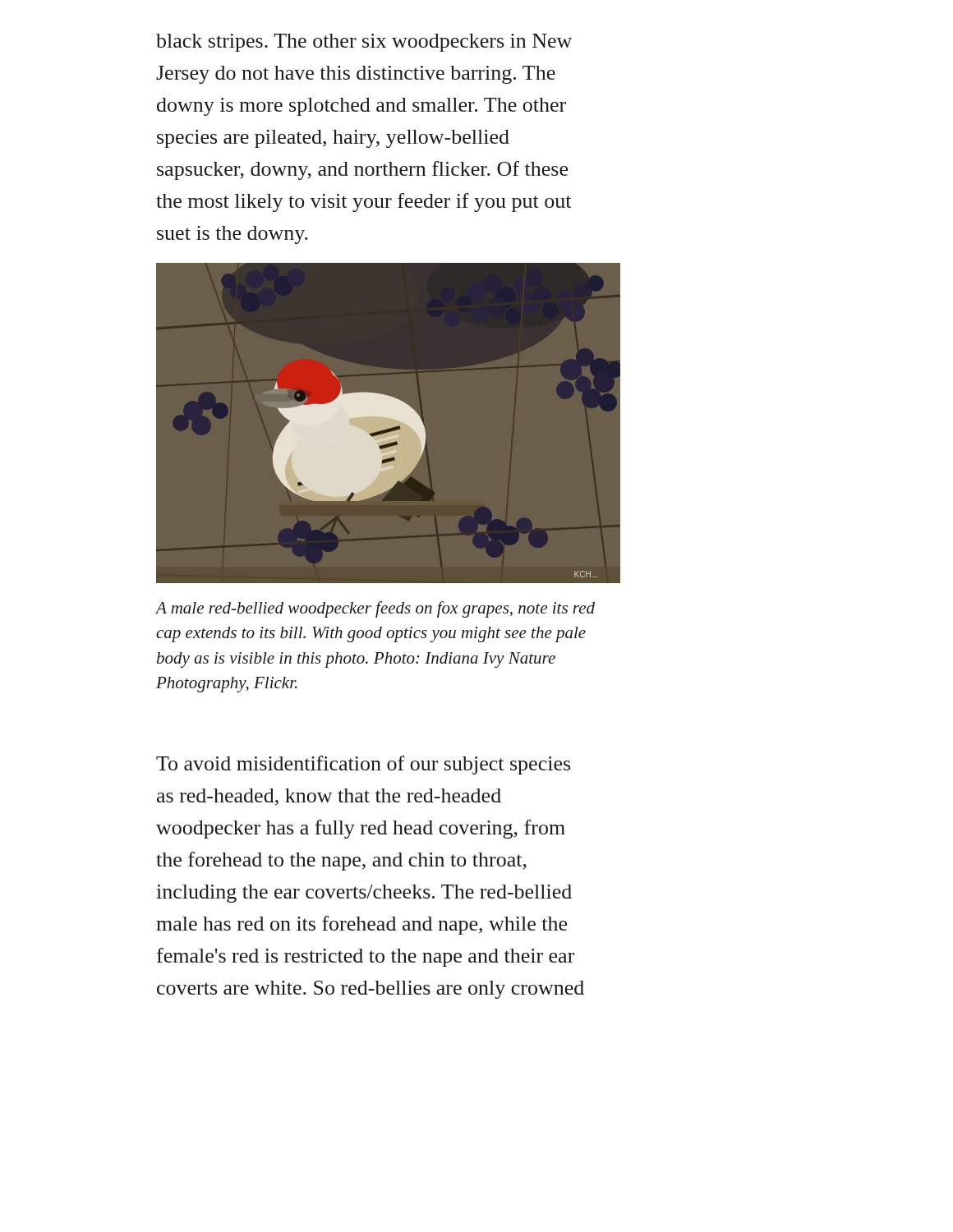Find the block on this page that starts "To avoid misidentification"
The image size is (953, 1232).
pyautogui.click(x=370, y=876)
